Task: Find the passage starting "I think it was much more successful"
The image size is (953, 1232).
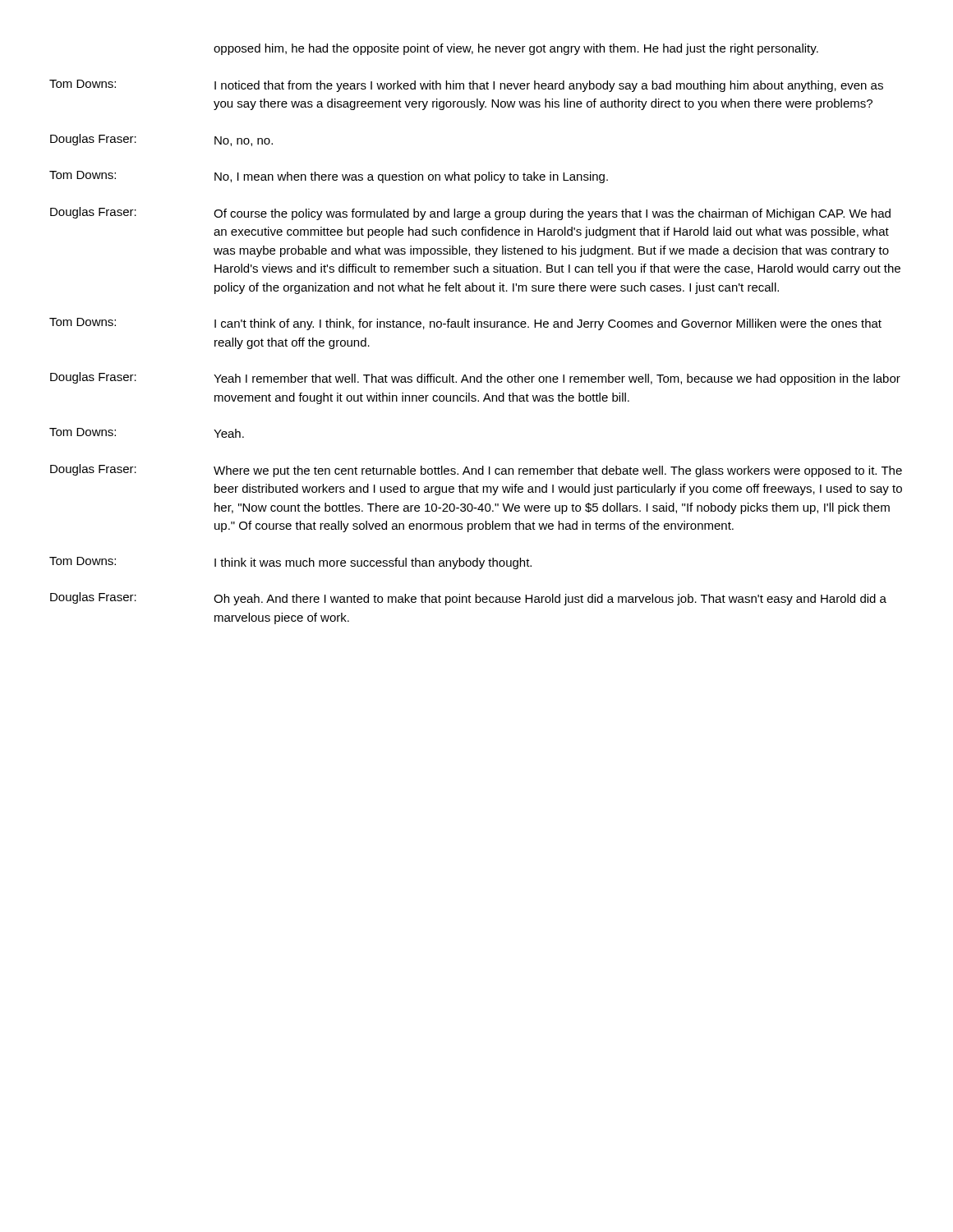Action: pos(373,562)
